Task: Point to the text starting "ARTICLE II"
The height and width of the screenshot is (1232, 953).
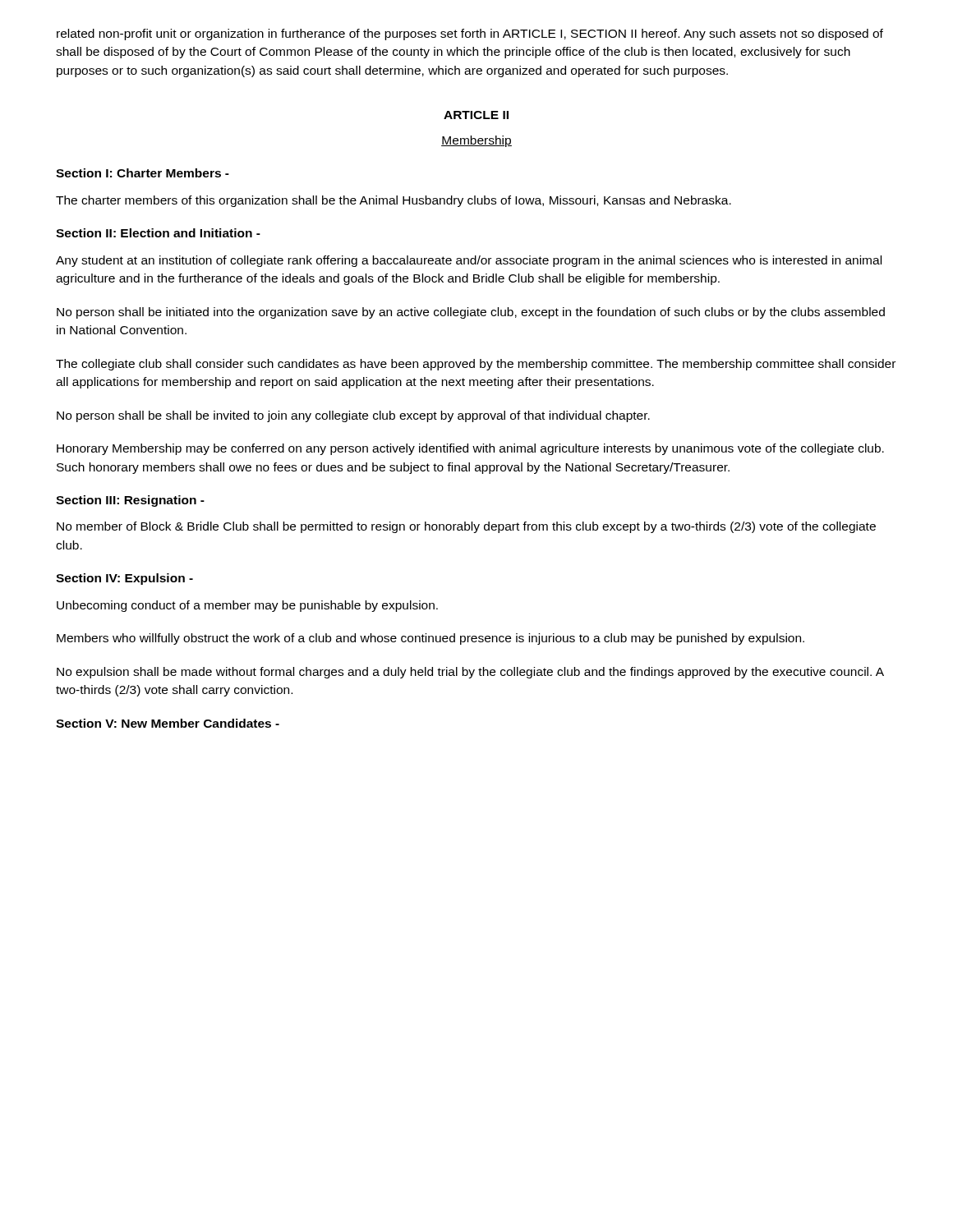Action: coord(476,115)
